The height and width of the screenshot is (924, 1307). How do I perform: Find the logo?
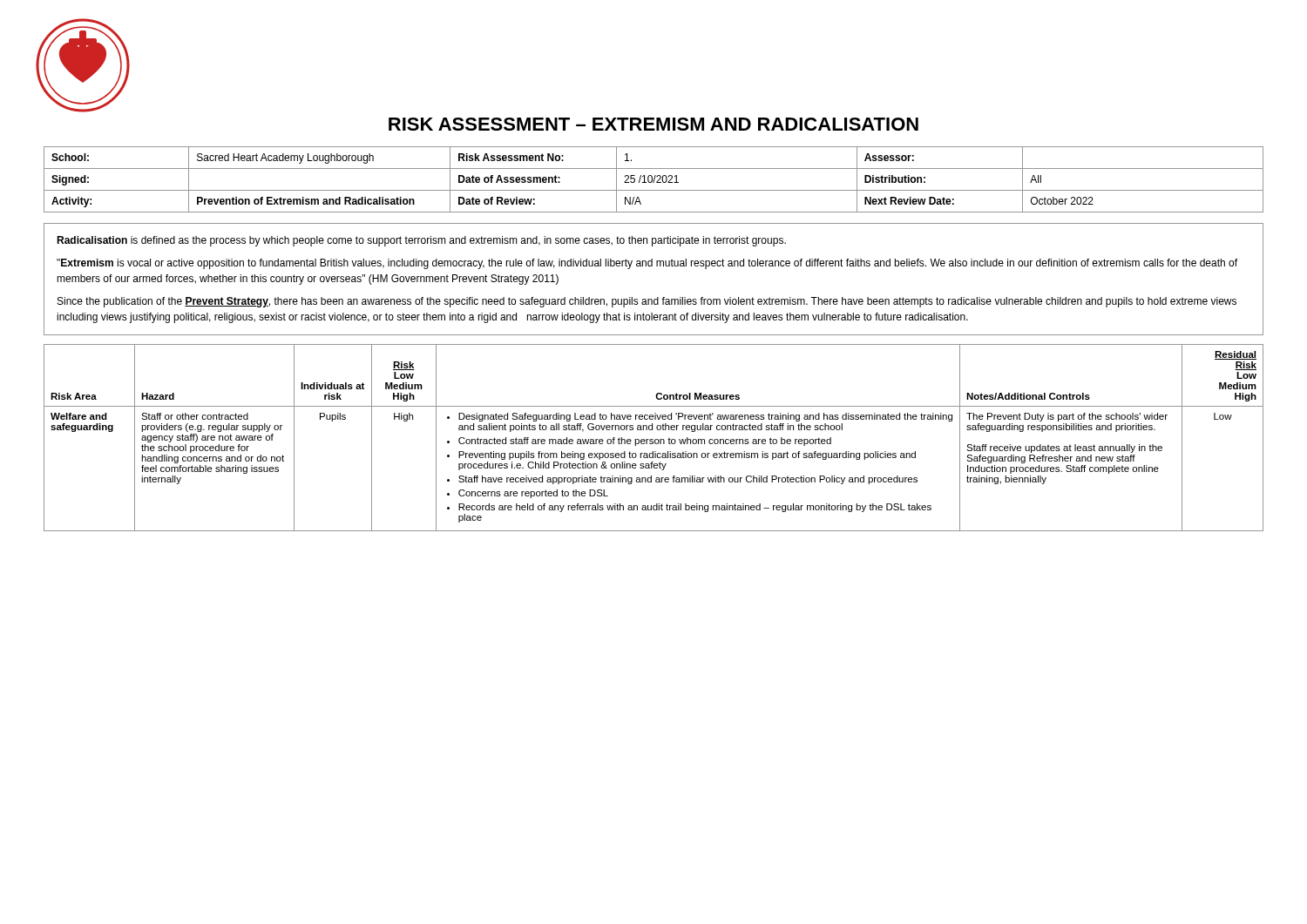pos(83,65)
